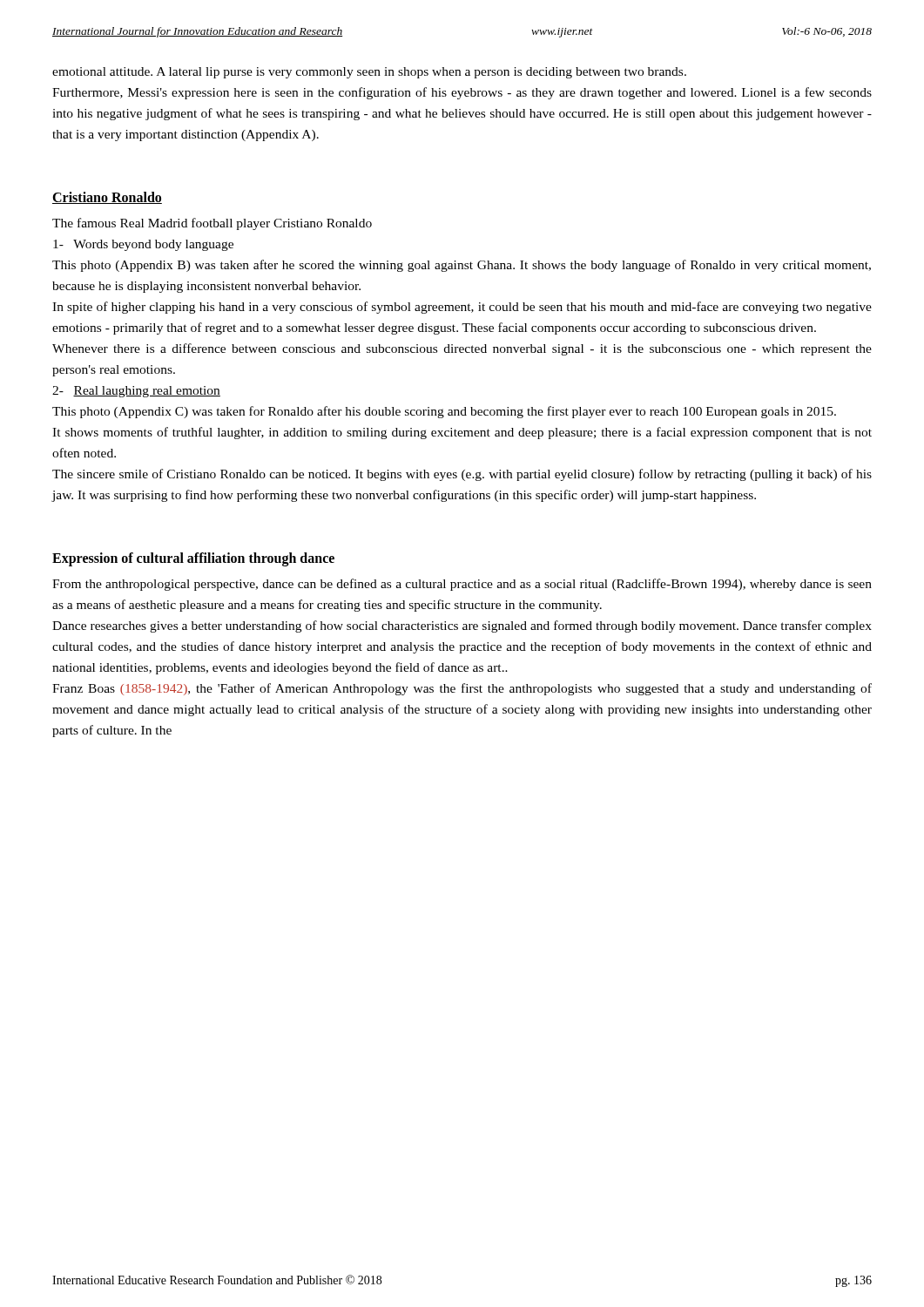Click on the element starting "Furthermore, Messi's expression here"
The width and height of the screenshot is (924, 1307).
tap(462, 113)
